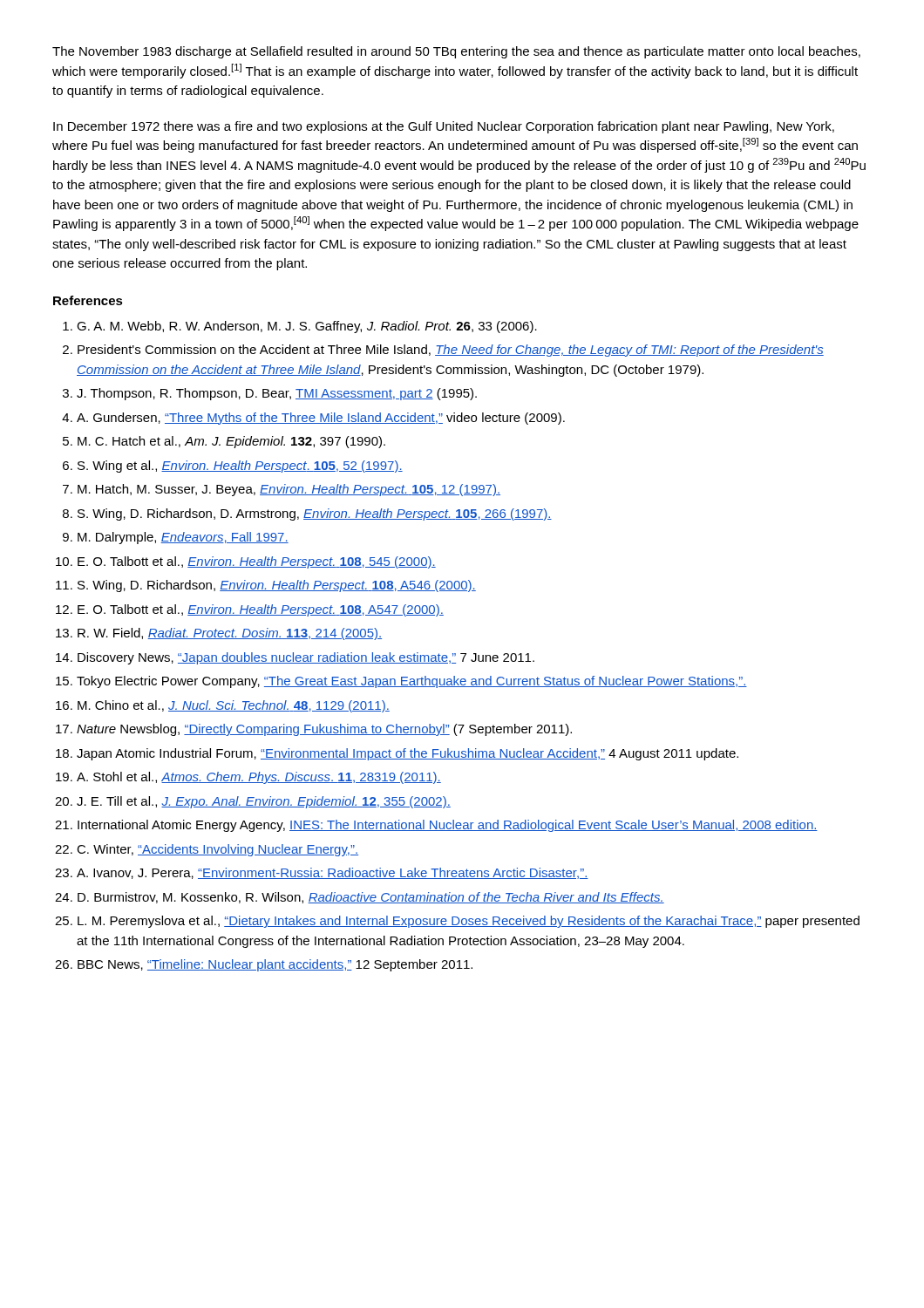This screenshot has height=1308, width=924.
Task: Where does it say "C. Winter, “Accidents Involving Nuclear Energy,”."?
Action: (217, 850)
